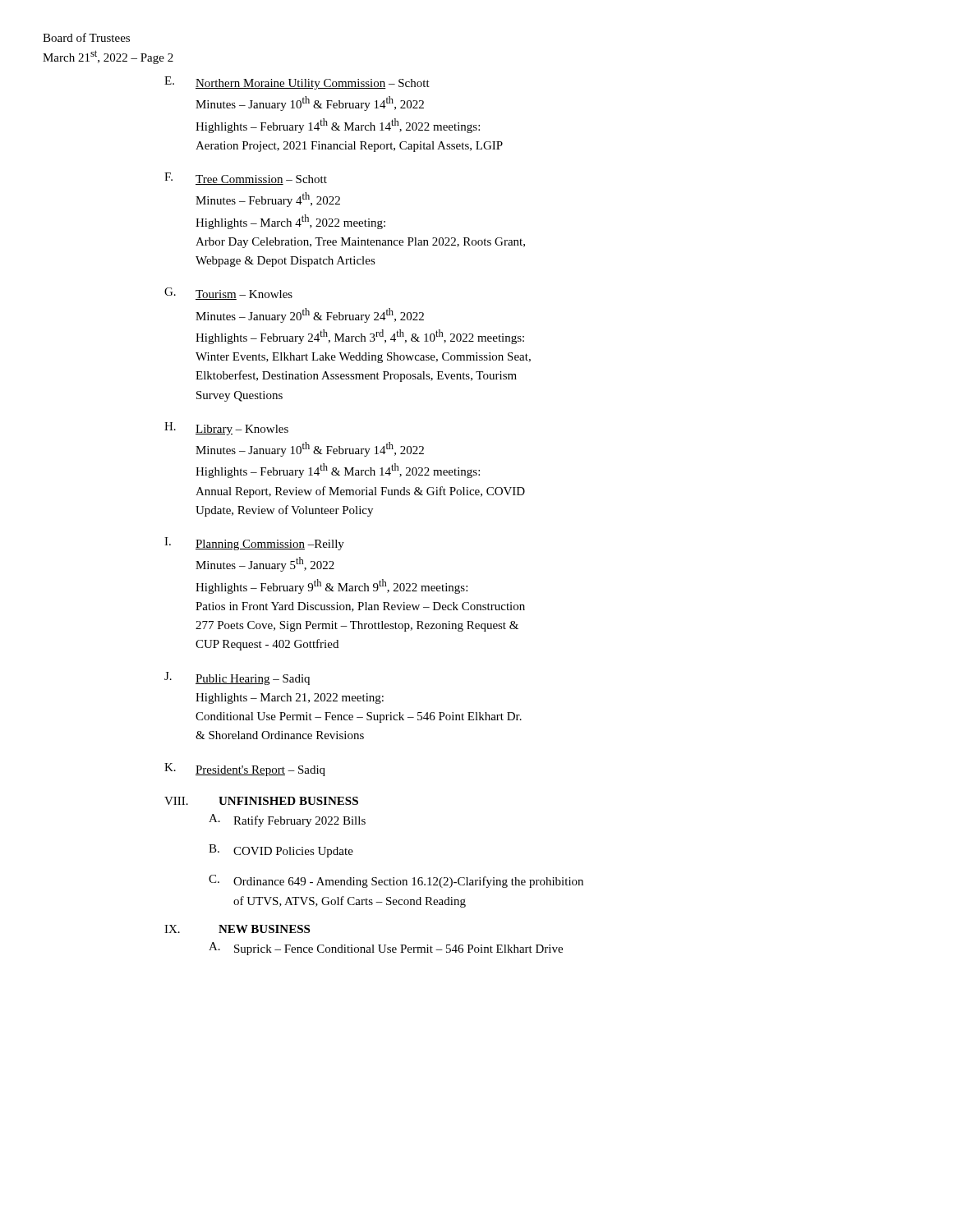Find the region starting "E. Northern Moraine"
The image size is (953, 1232).
tap(297, 83)
